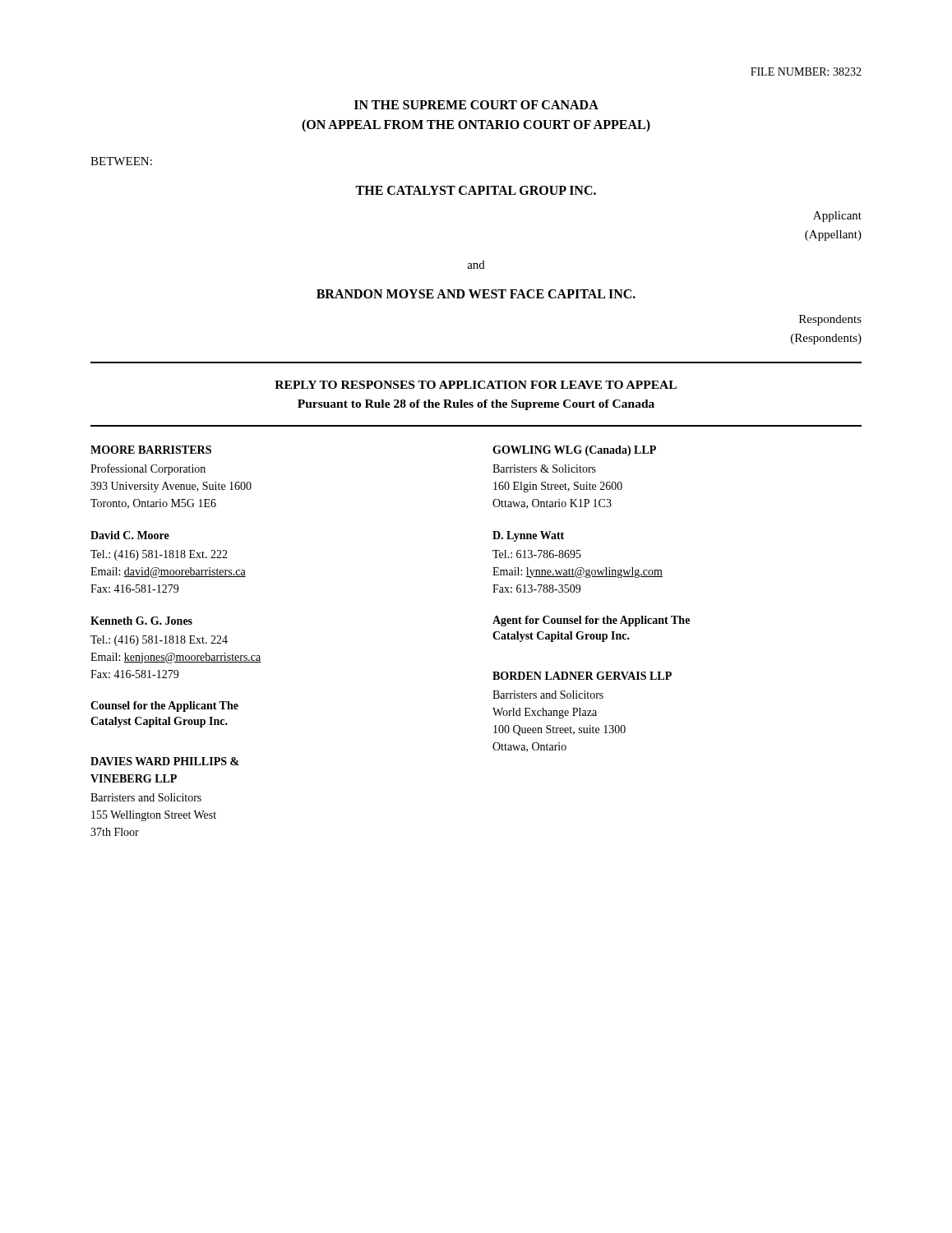Where does it say "Respondents (Respondents)"?
Viewport: 952px width, 1233px height.
pos(826,328)
